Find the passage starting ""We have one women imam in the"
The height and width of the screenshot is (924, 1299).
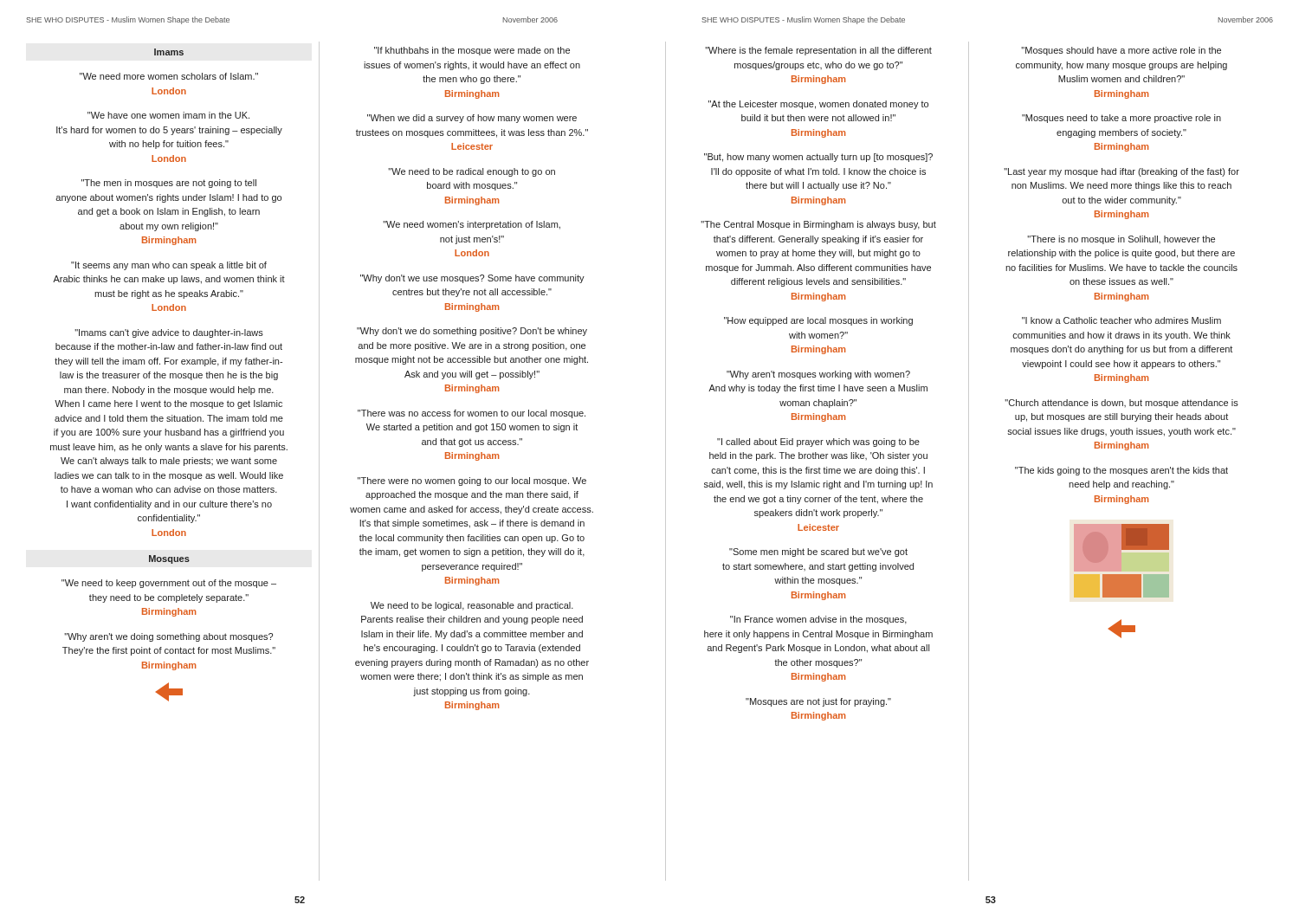point(169,138)
